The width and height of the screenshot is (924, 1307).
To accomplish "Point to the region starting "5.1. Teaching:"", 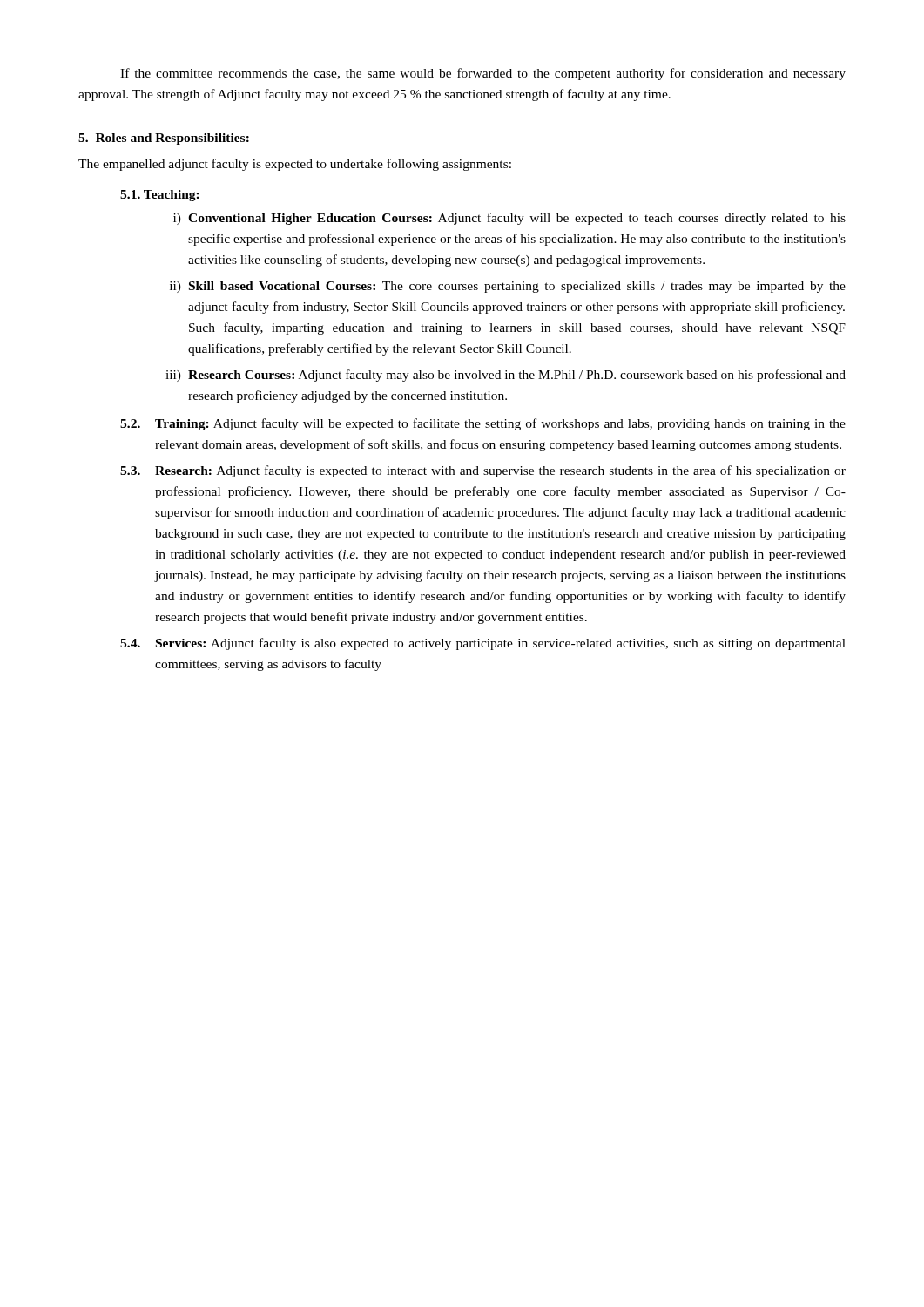I will 160,194.
